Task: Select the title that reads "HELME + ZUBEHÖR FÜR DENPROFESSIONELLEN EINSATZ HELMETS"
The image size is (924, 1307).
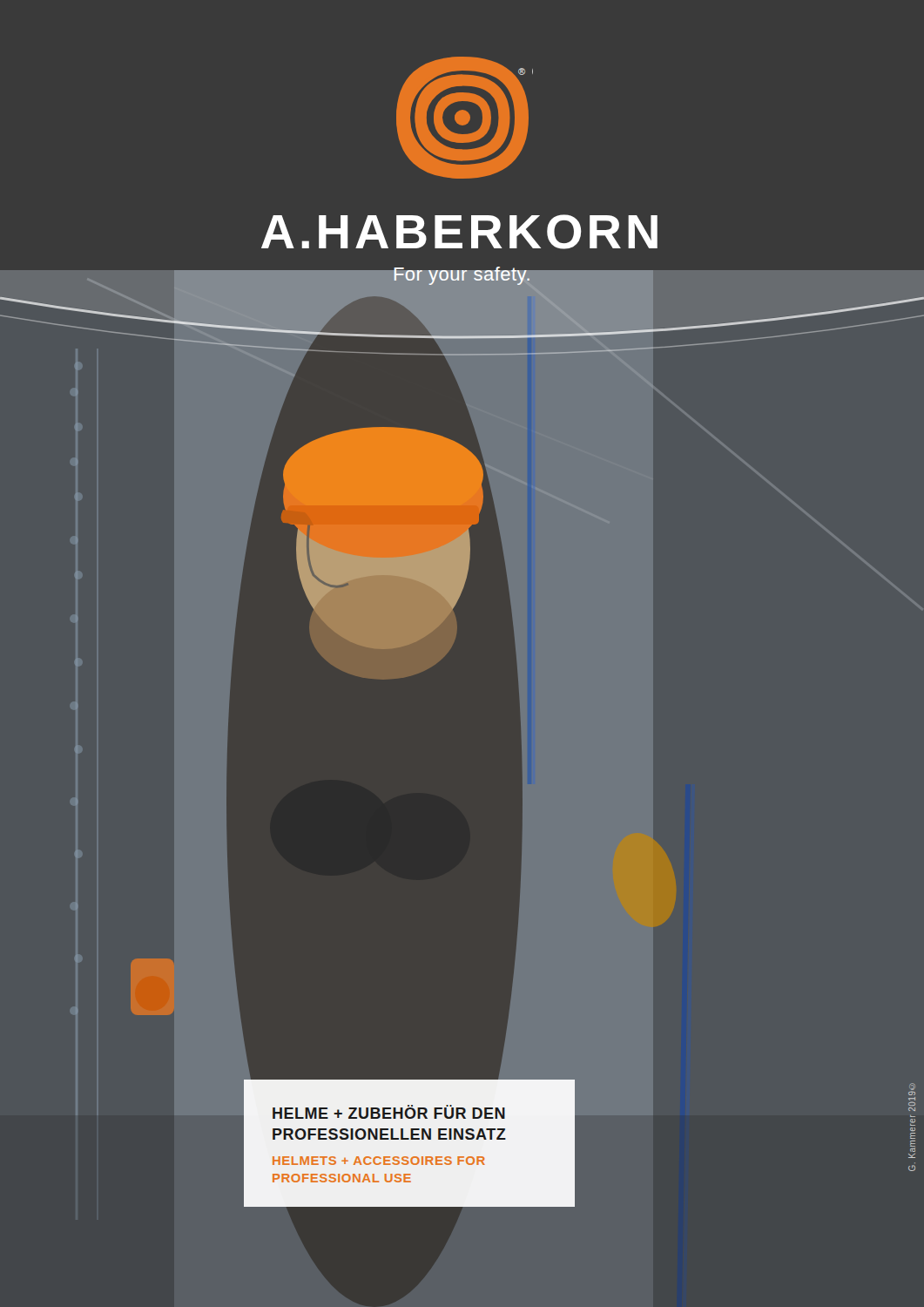Action: pos(409,1145)
